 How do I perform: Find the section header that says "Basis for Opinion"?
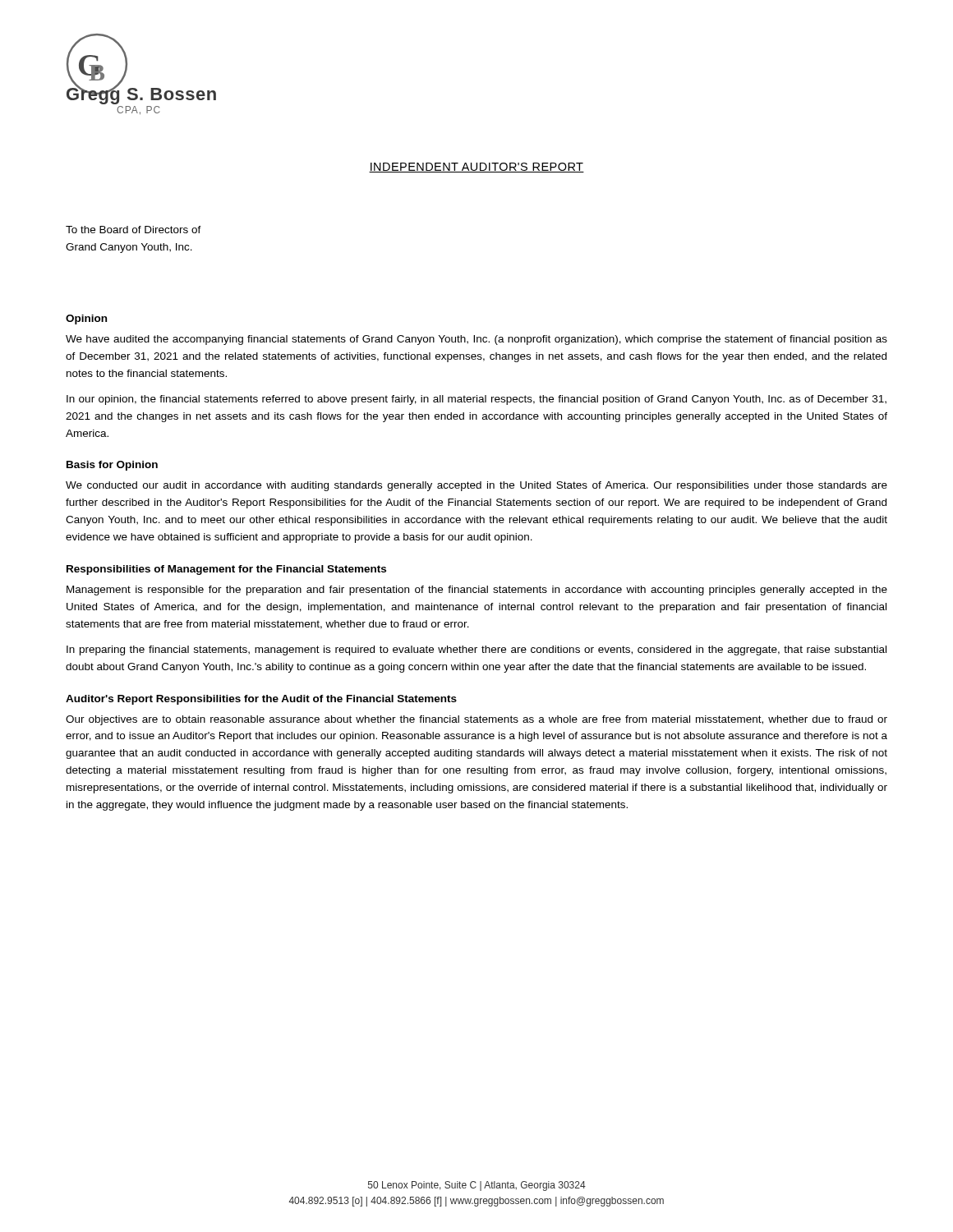click(112, 465)
